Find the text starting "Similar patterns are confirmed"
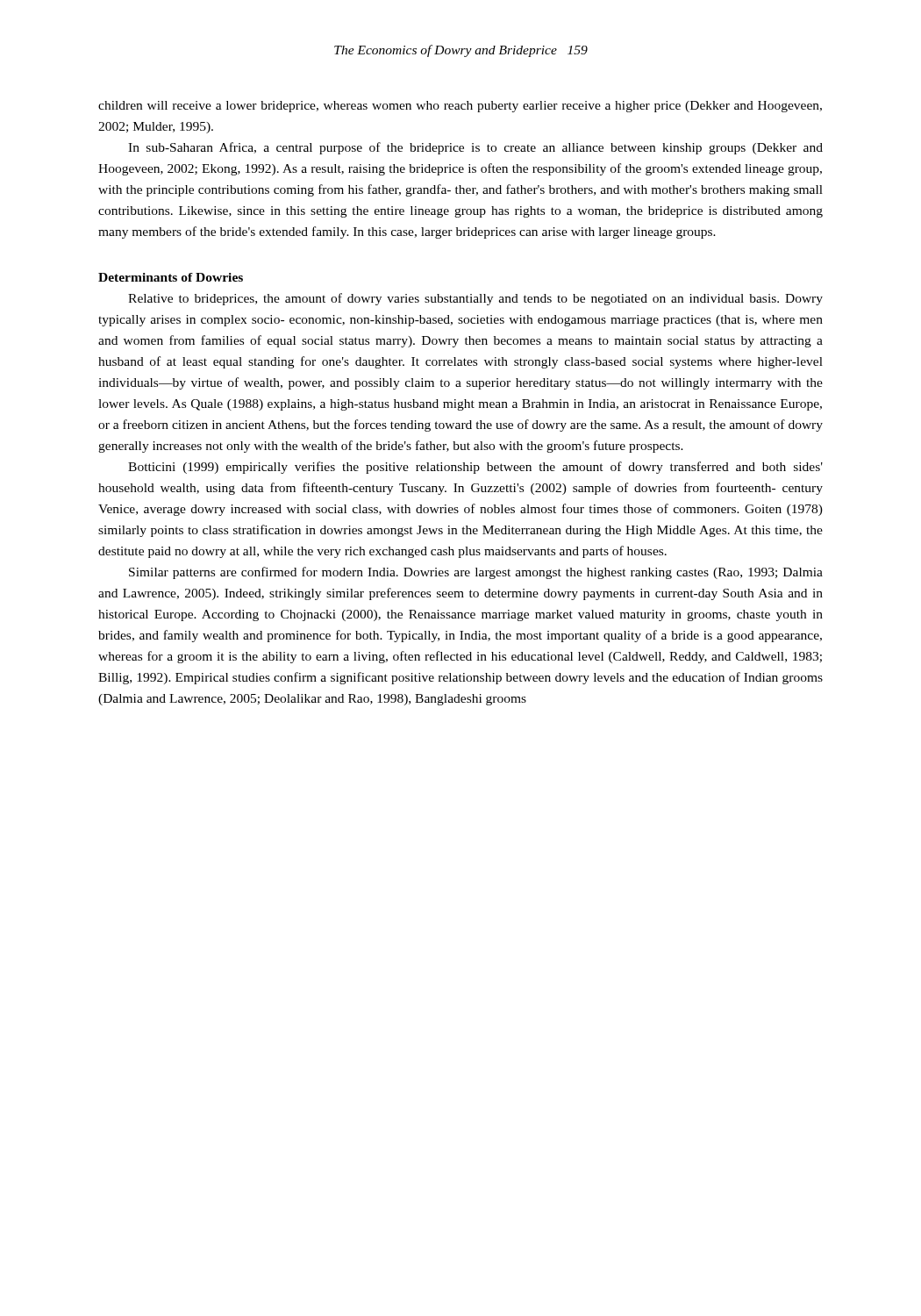The width and height of the screenshot is (921, 1316). [460, 636]
